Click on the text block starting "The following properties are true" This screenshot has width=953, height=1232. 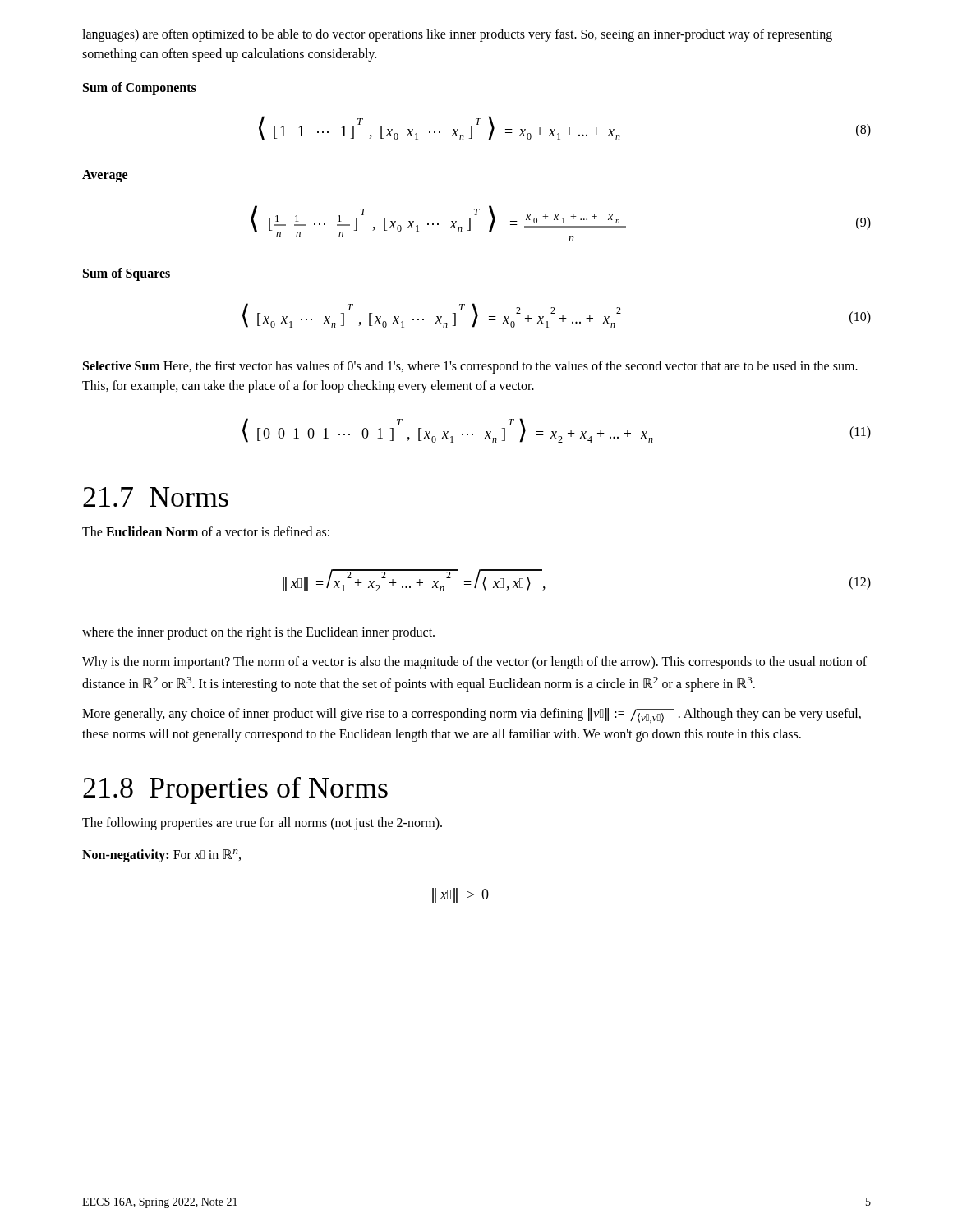[262, 824]
